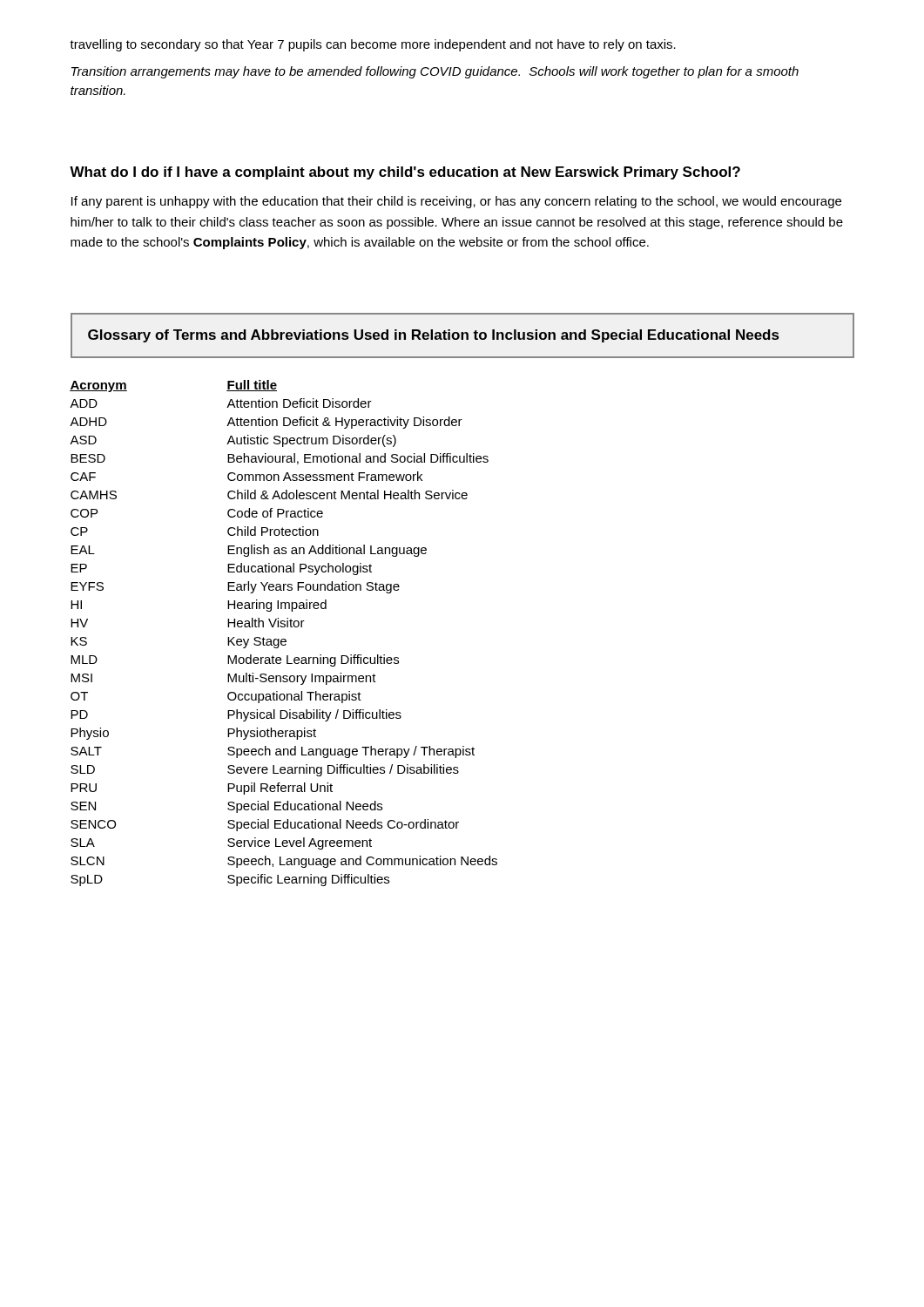Select the text block with the text "travelling to secondary so that Year"
Viewport: 924px width, 1307px height.
373,44
